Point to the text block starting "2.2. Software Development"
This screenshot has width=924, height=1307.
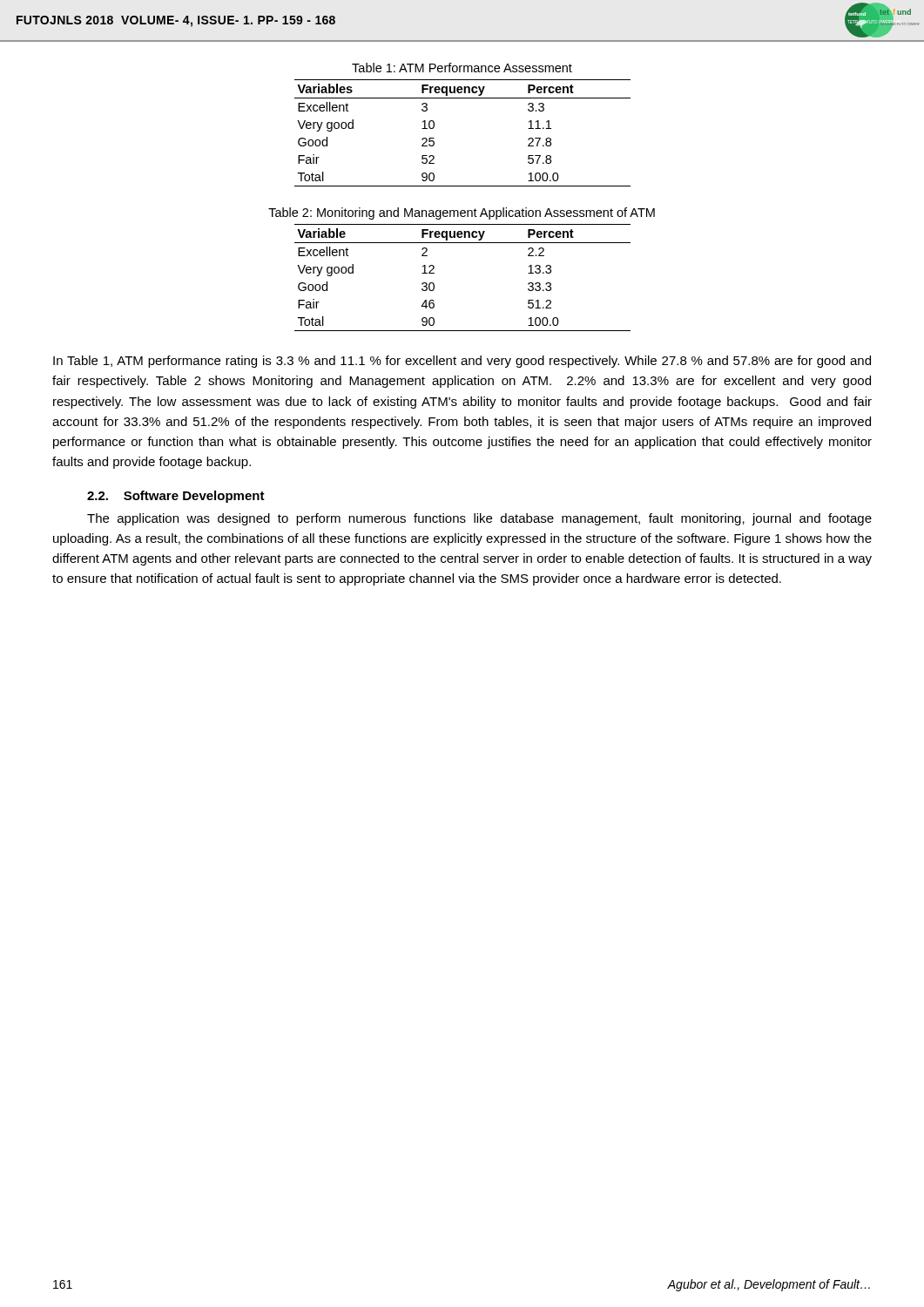point(176,495)
